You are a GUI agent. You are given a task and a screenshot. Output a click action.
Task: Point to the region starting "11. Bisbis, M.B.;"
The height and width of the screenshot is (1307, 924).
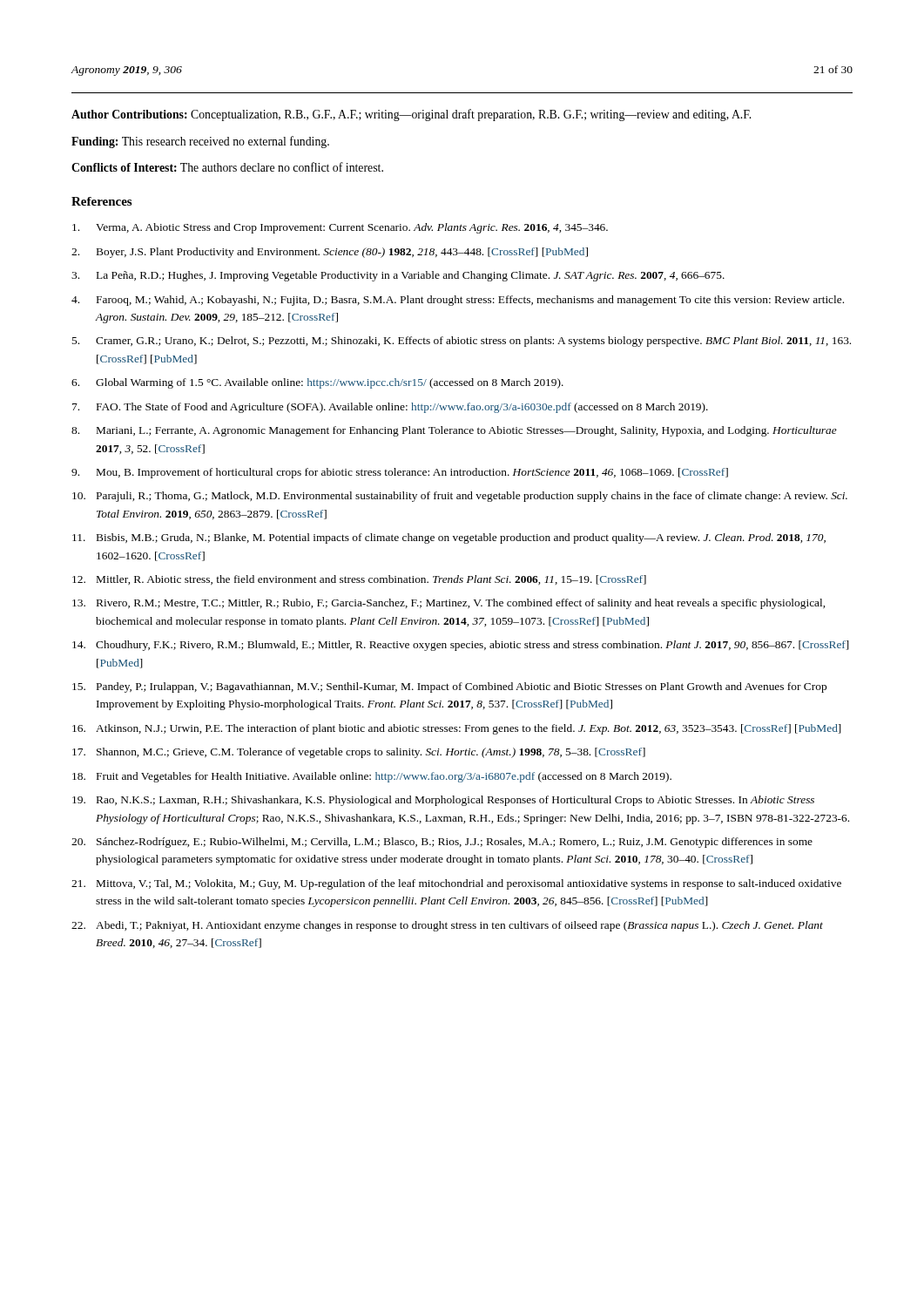462,547
